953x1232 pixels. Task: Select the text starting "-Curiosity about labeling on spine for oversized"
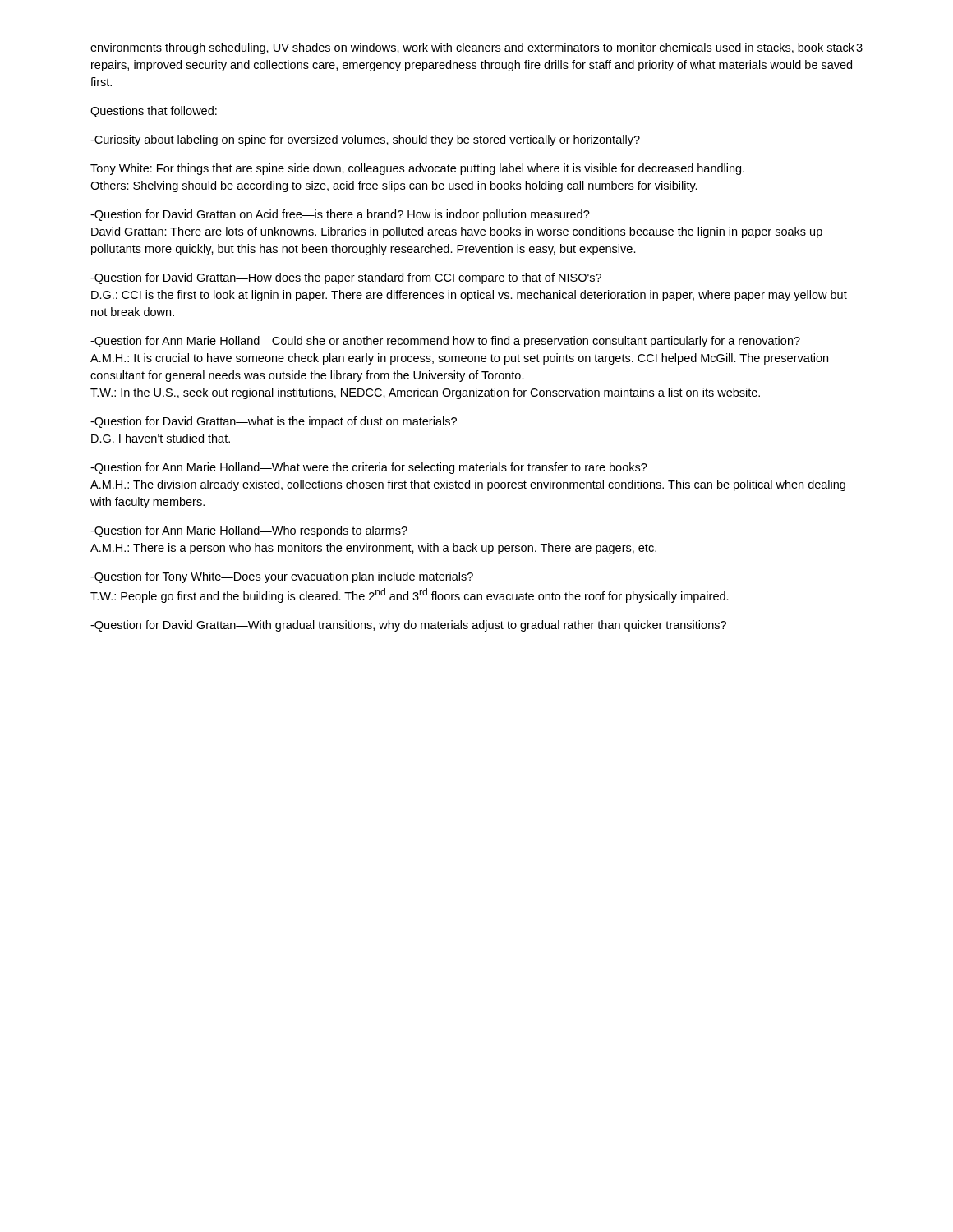[x=365, y=140]
